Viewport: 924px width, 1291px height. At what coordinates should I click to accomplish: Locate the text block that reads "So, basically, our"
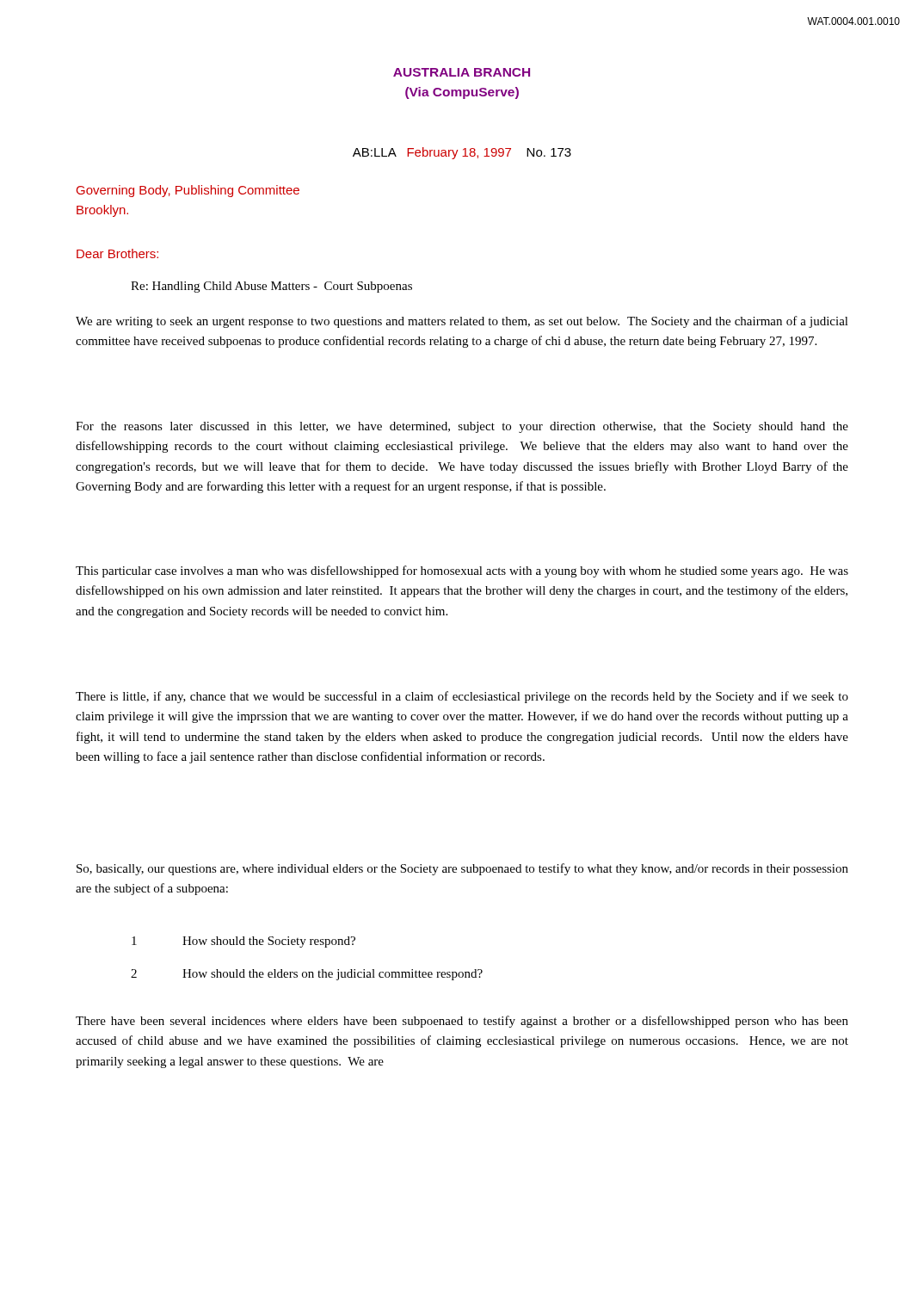[x=462, y=878]
